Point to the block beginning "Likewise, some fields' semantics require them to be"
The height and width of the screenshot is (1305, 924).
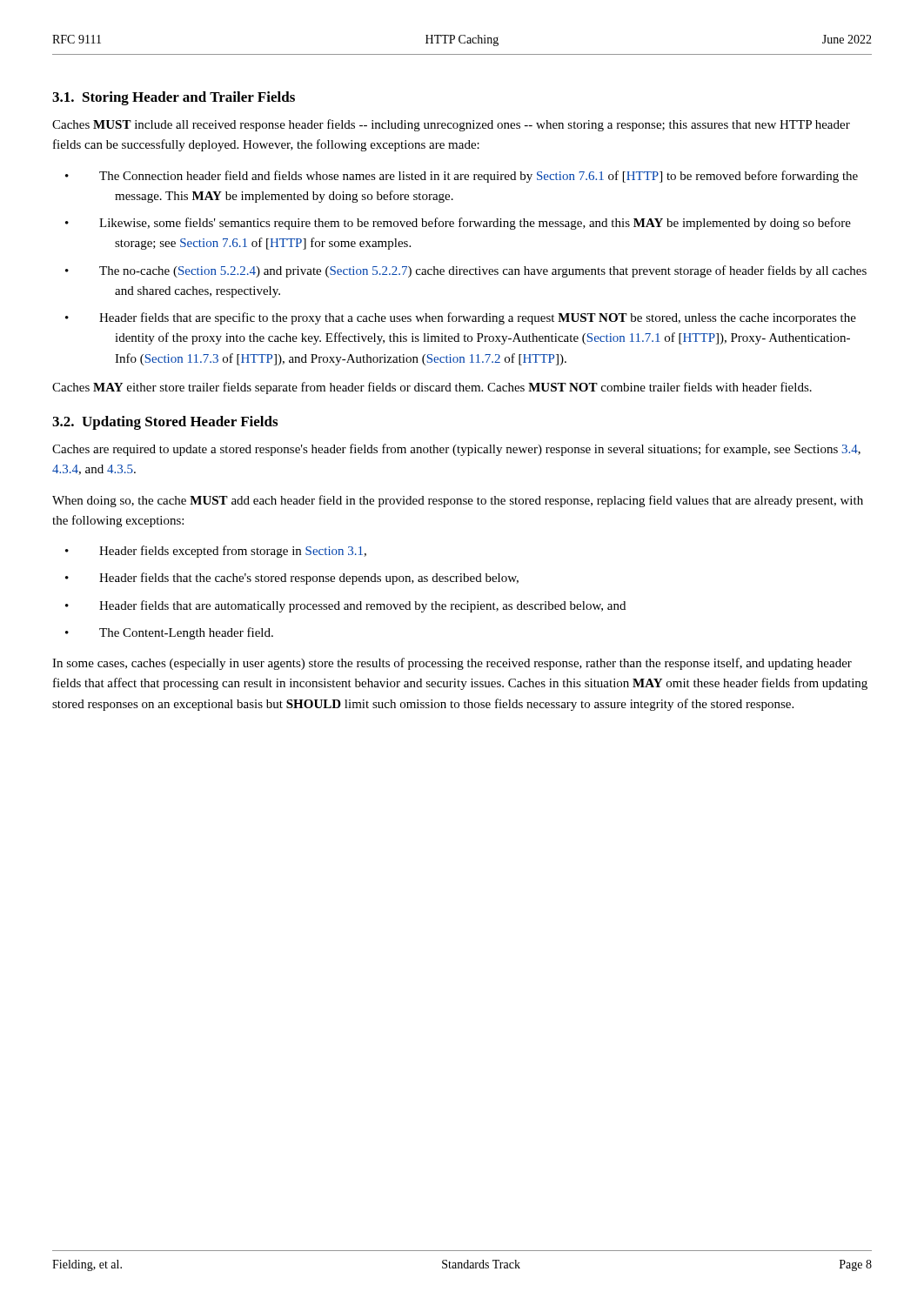pyautogui.click(x=475, y=233)
